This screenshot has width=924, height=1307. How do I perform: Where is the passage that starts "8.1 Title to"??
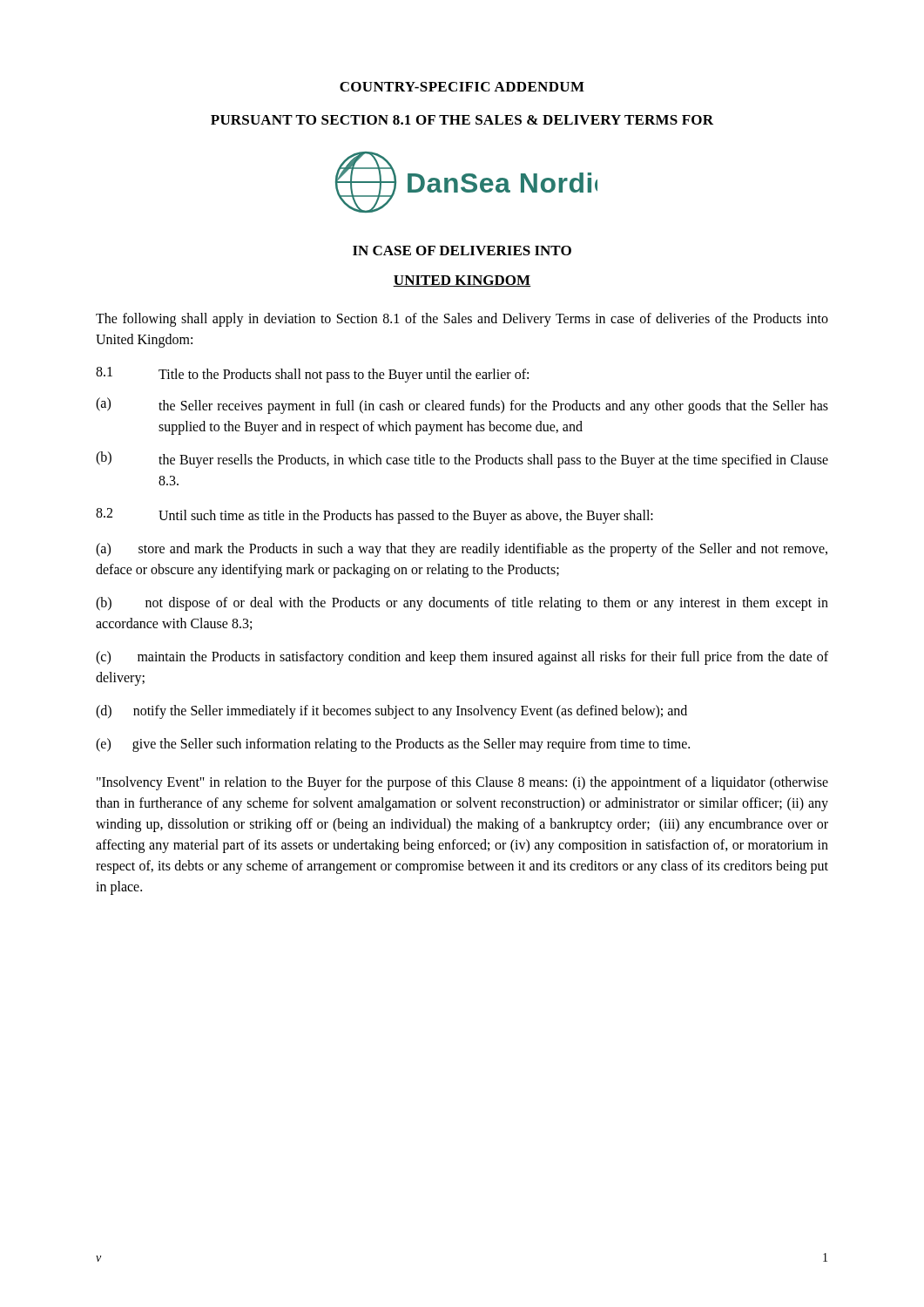point(462,375)
